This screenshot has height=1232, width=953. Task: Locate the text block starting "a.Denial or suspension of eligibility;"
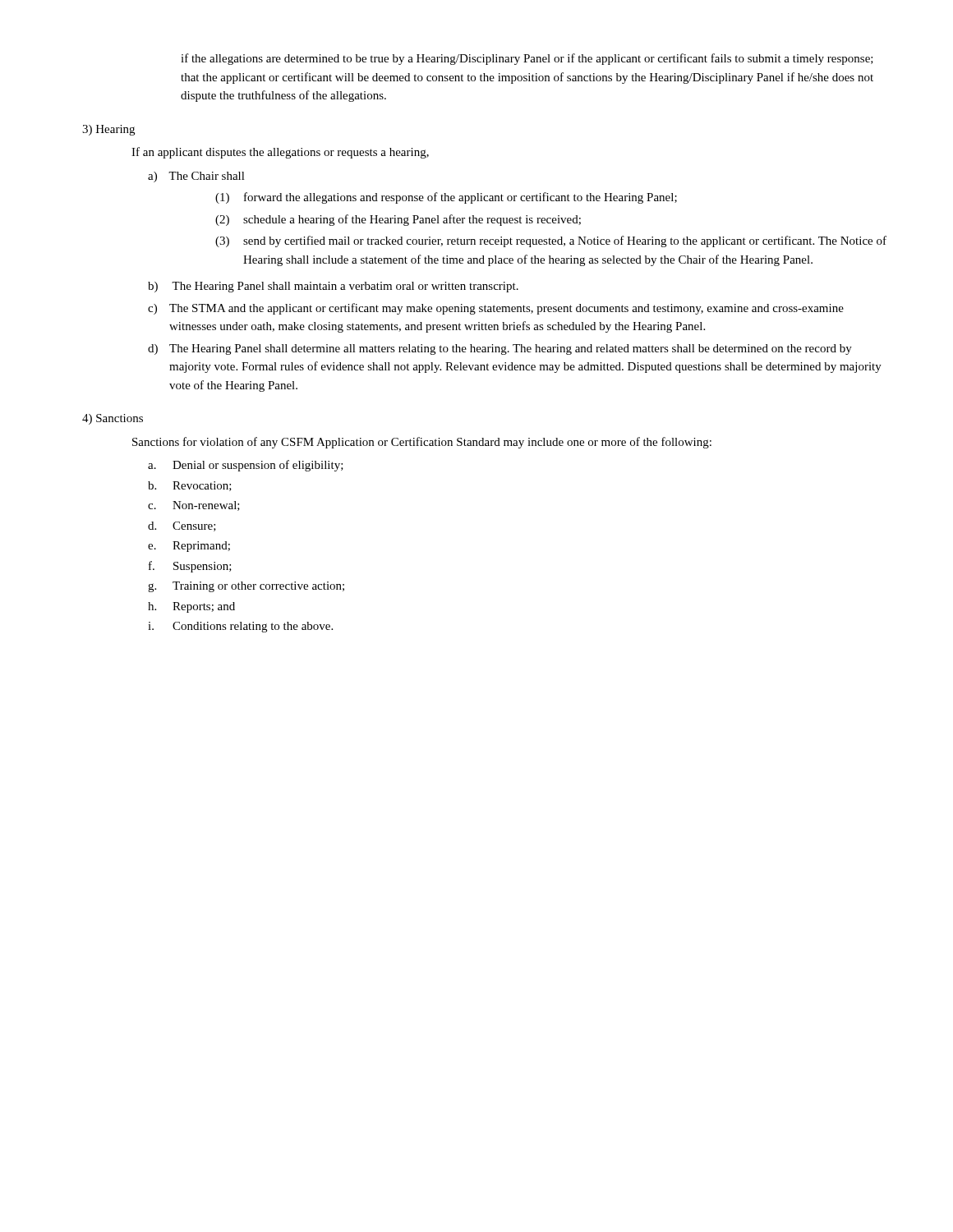pyautogui.click(x=246, y=465)
